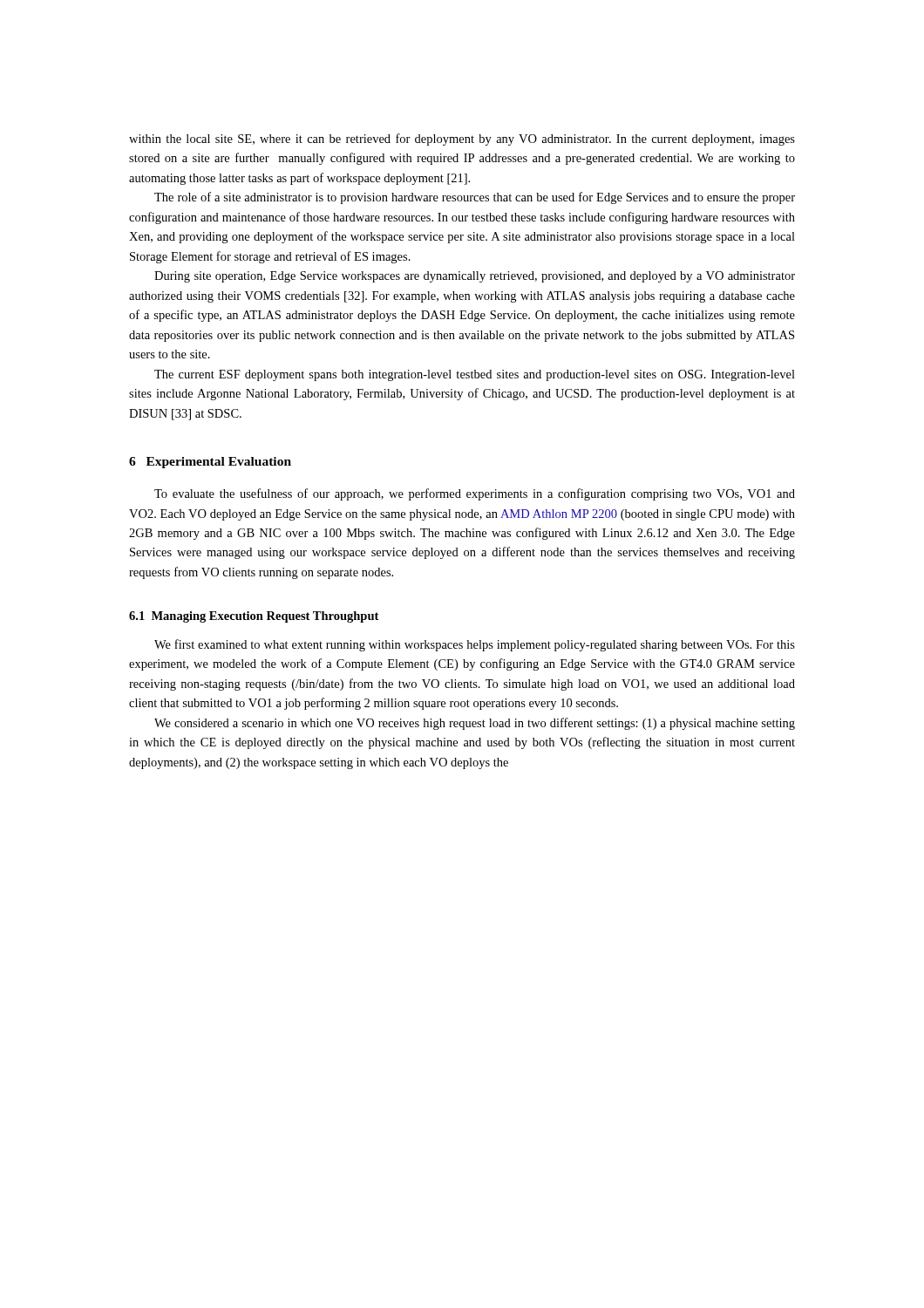Click on the text block that reads "The current ESF deployment spans"
Image resolution: width=924 pixels, height=1308 pixels.
coord(462,394)
